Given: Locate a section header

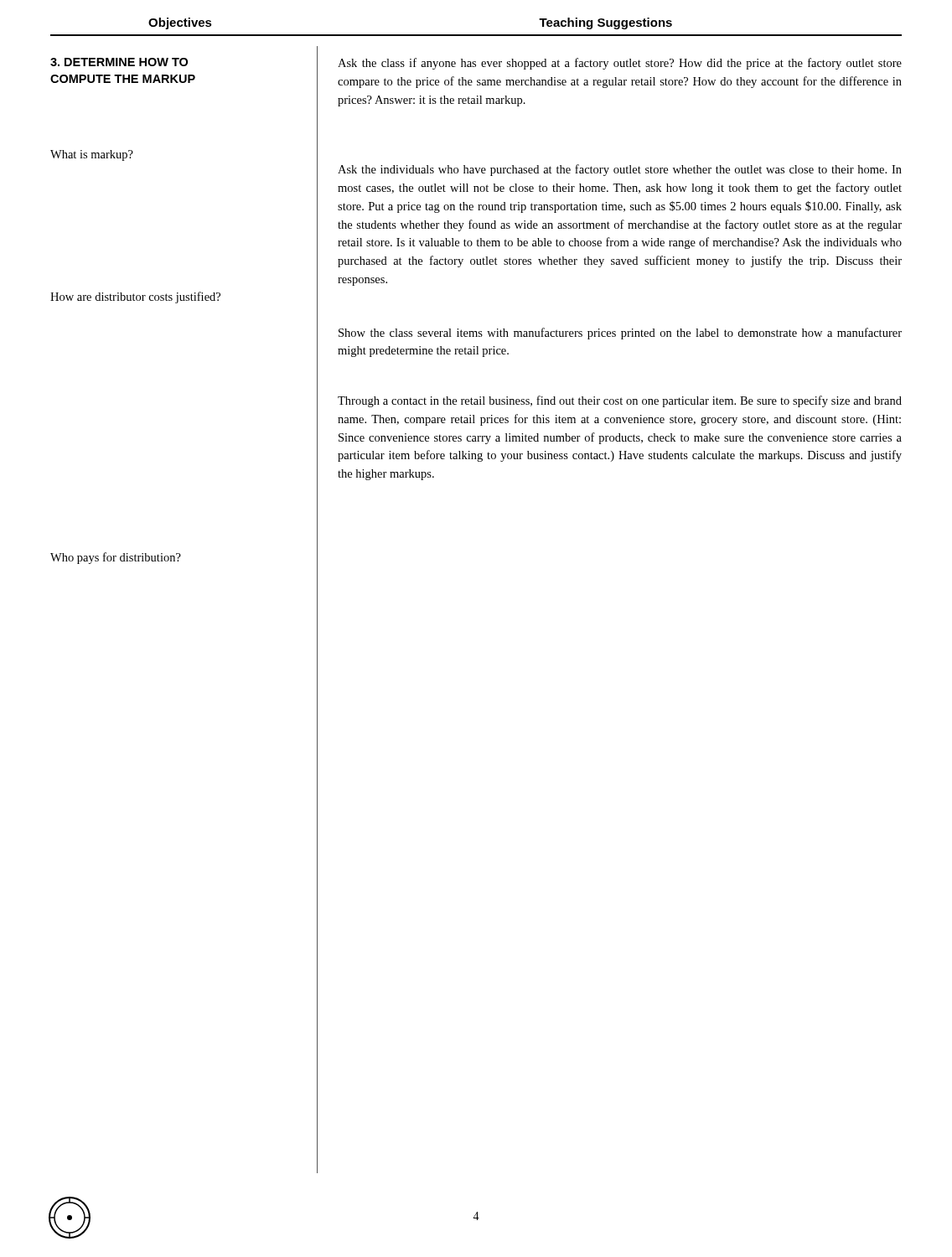Looking at the screenshot, I should (x=123, y=70).
